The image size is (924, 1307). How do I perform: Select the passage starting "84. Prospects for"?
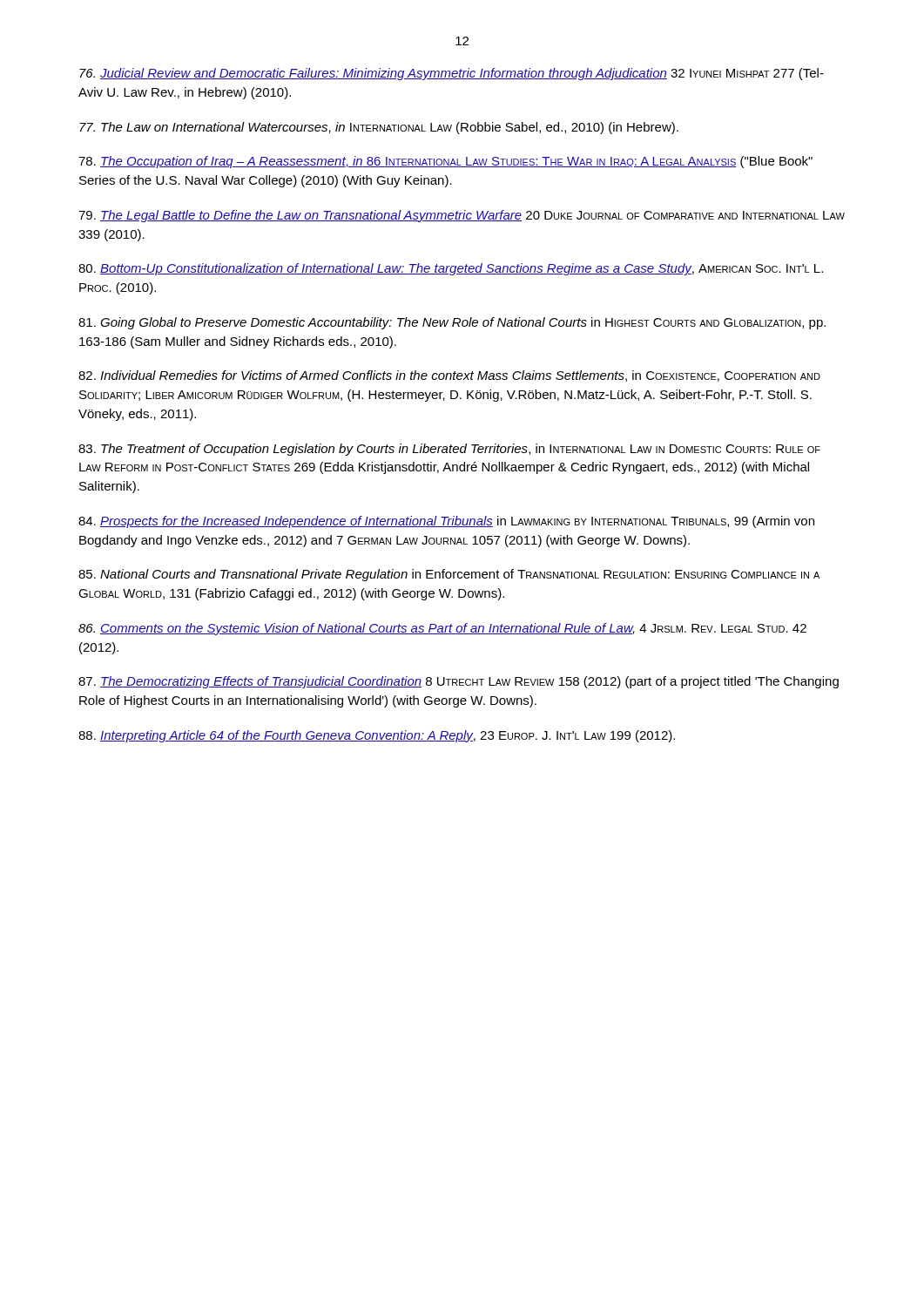462,530
